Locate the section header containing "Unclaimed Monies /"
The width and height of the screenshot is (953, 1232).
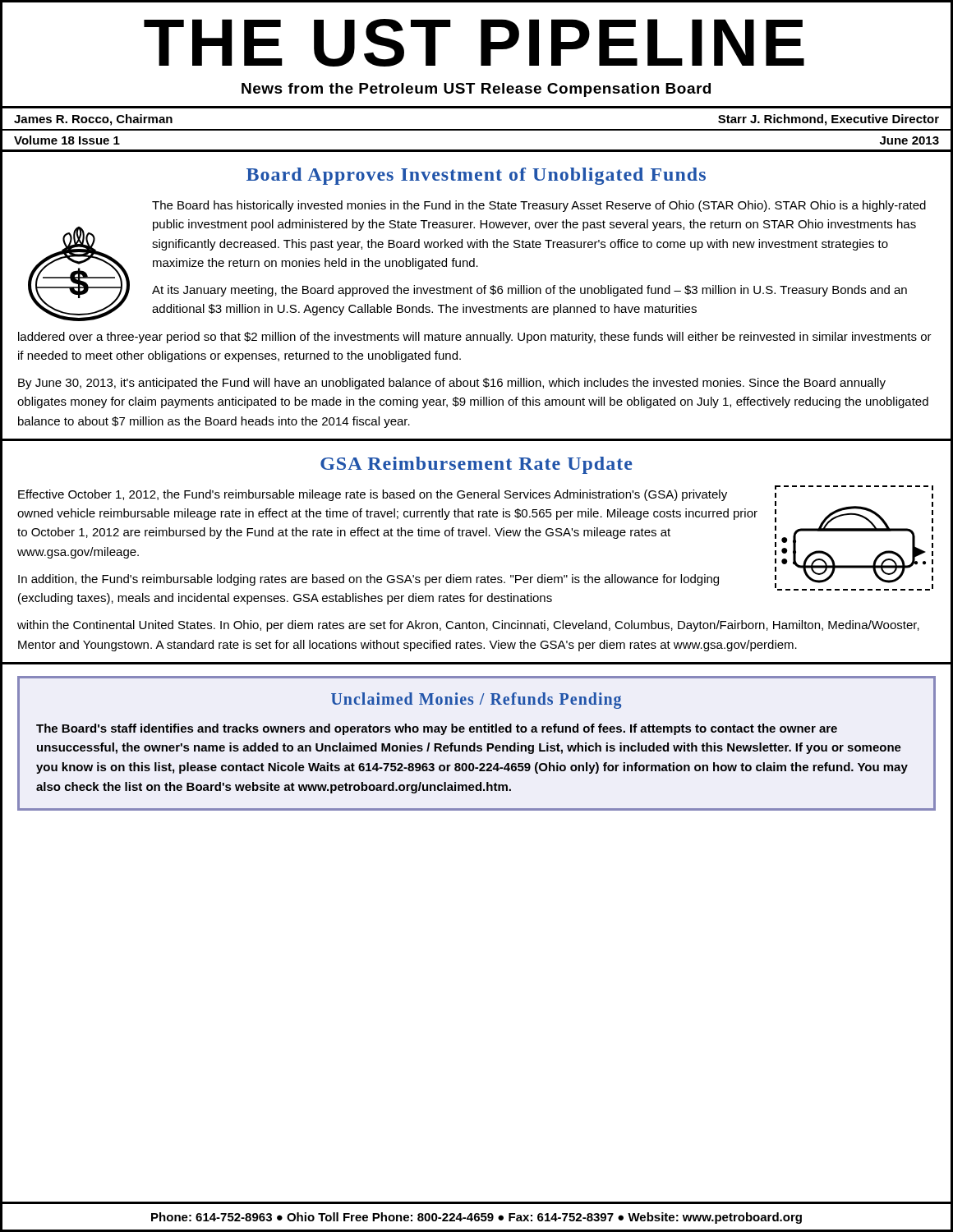click(476, 699)
